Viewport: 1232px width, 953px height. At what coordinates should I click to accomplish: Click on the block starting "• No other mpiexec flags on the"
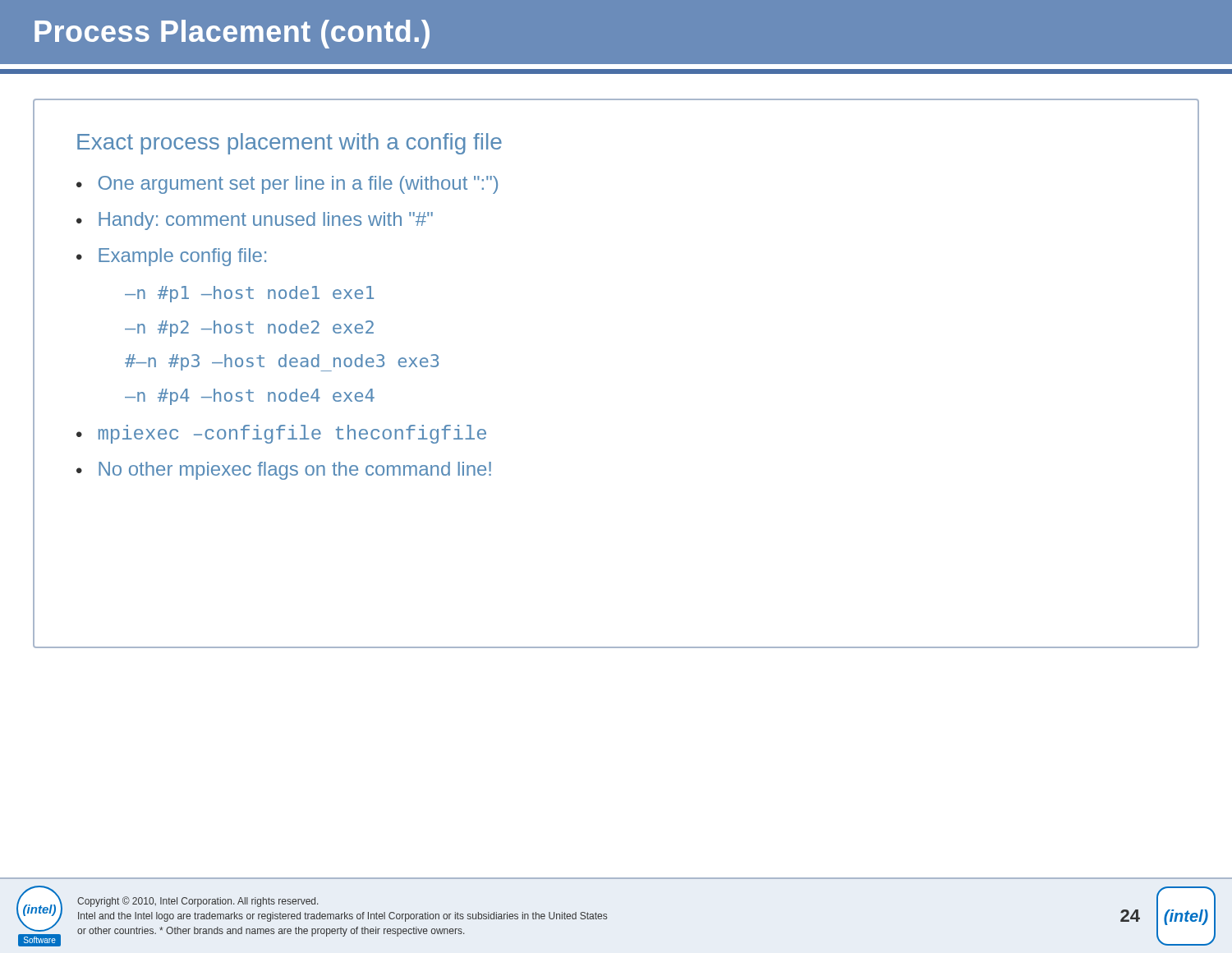coord(284,470)
